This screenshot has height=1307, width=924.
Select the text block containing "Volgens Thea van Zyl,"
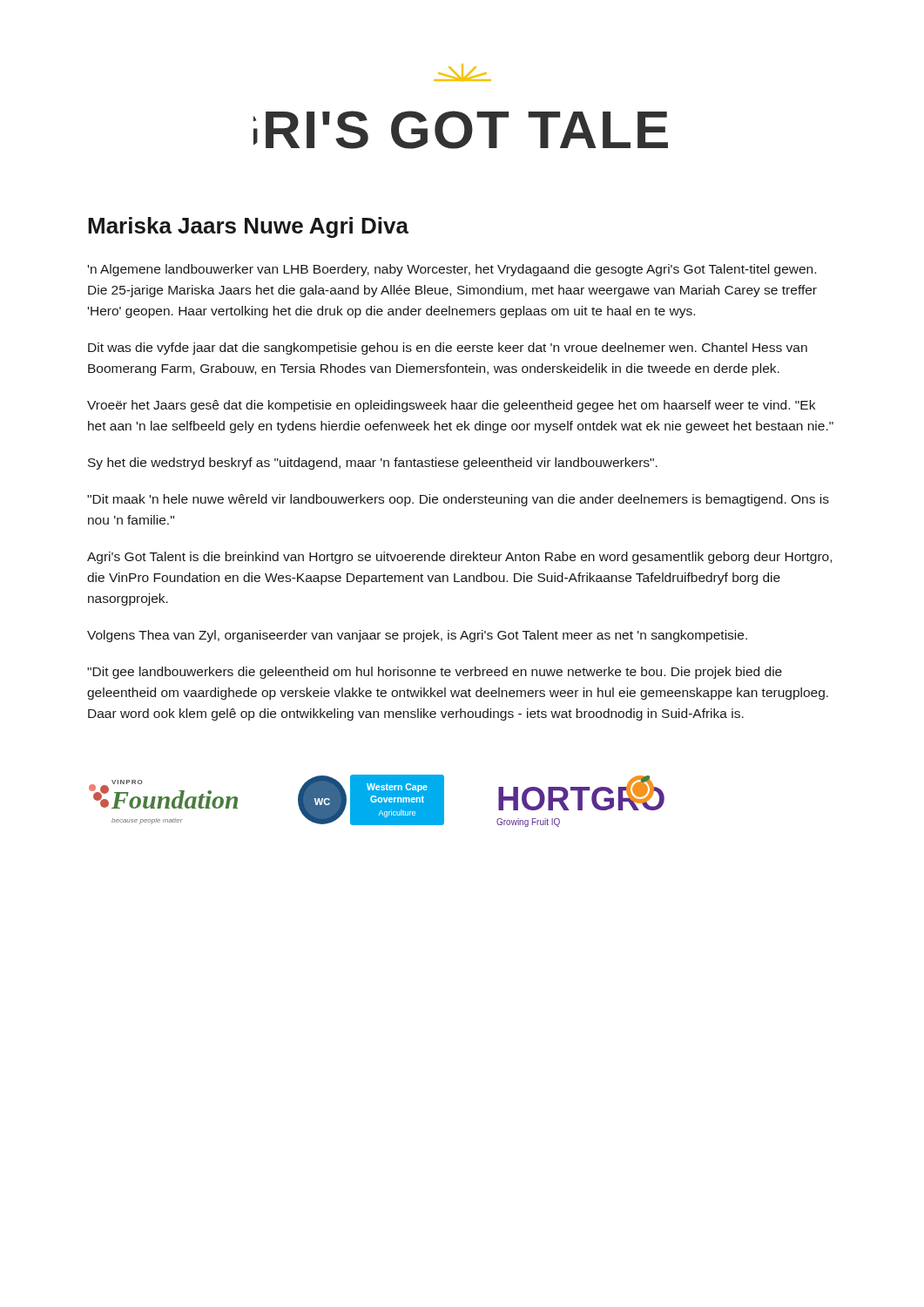pyautogui.click(x=462, y=635)
